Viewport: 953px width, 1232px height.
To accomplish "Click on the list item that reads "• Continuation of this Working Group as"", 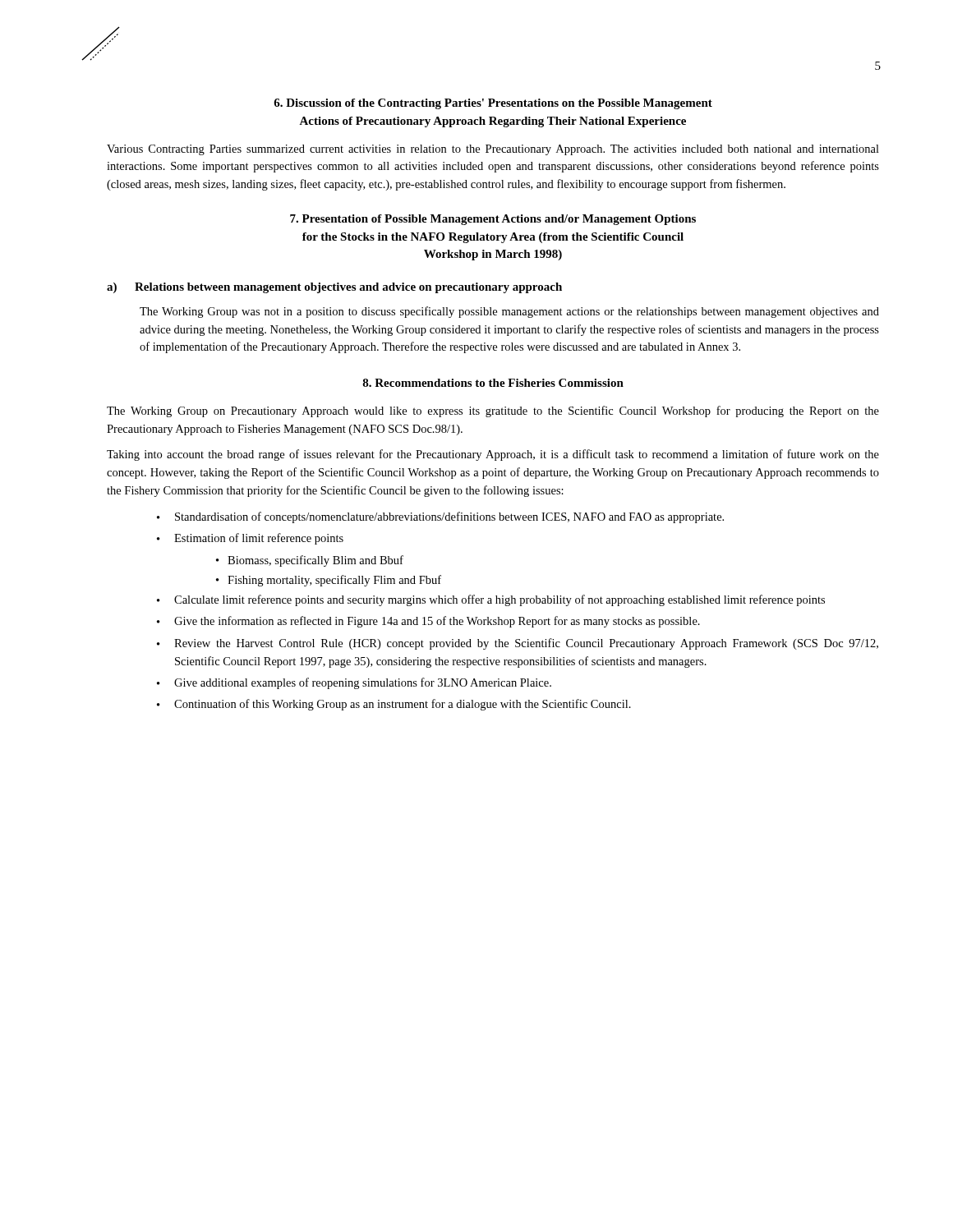I will 394,705.
